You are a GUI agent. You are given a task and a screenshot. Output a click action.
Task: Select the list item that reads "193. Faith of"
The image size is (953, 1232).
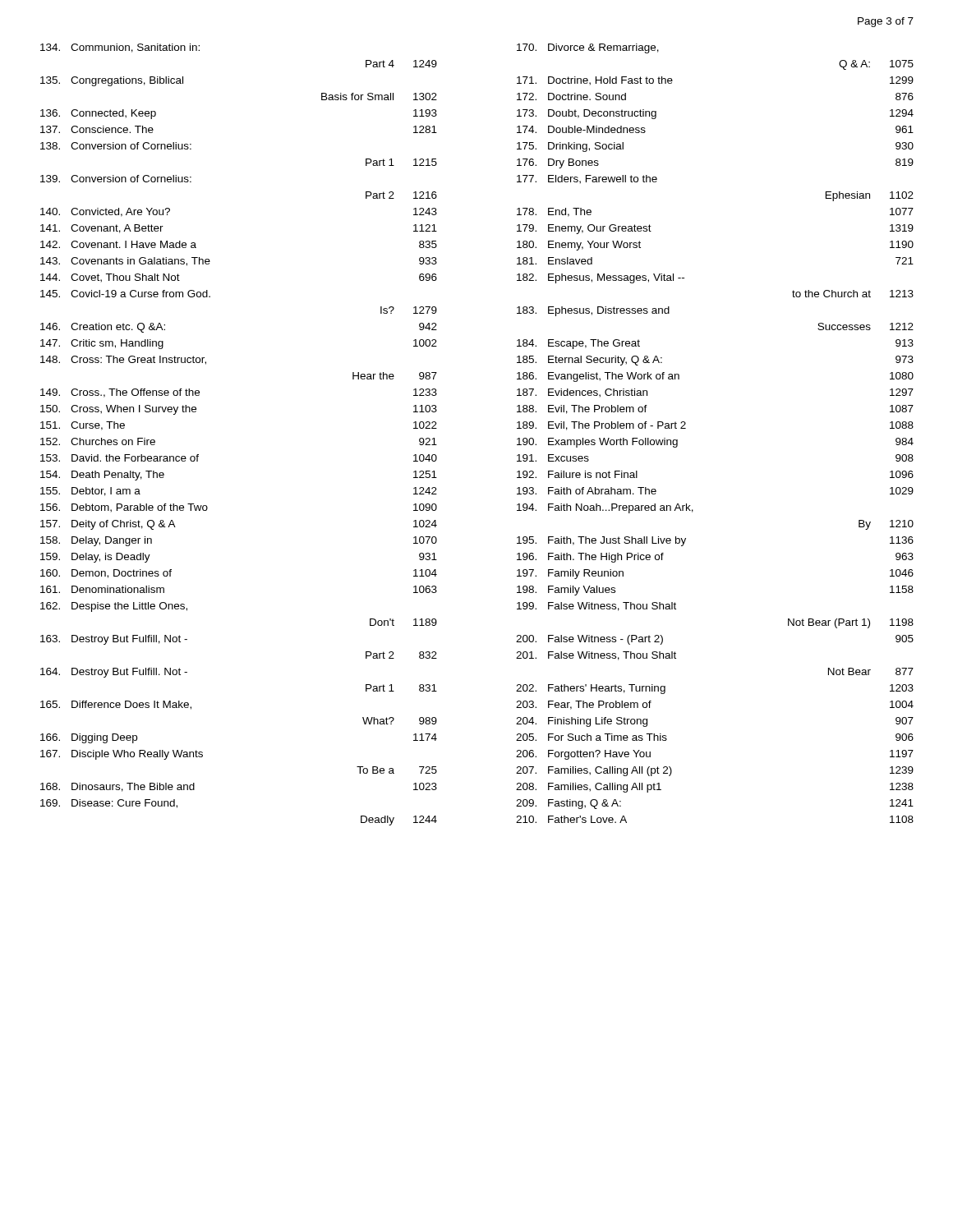[528, 491]
